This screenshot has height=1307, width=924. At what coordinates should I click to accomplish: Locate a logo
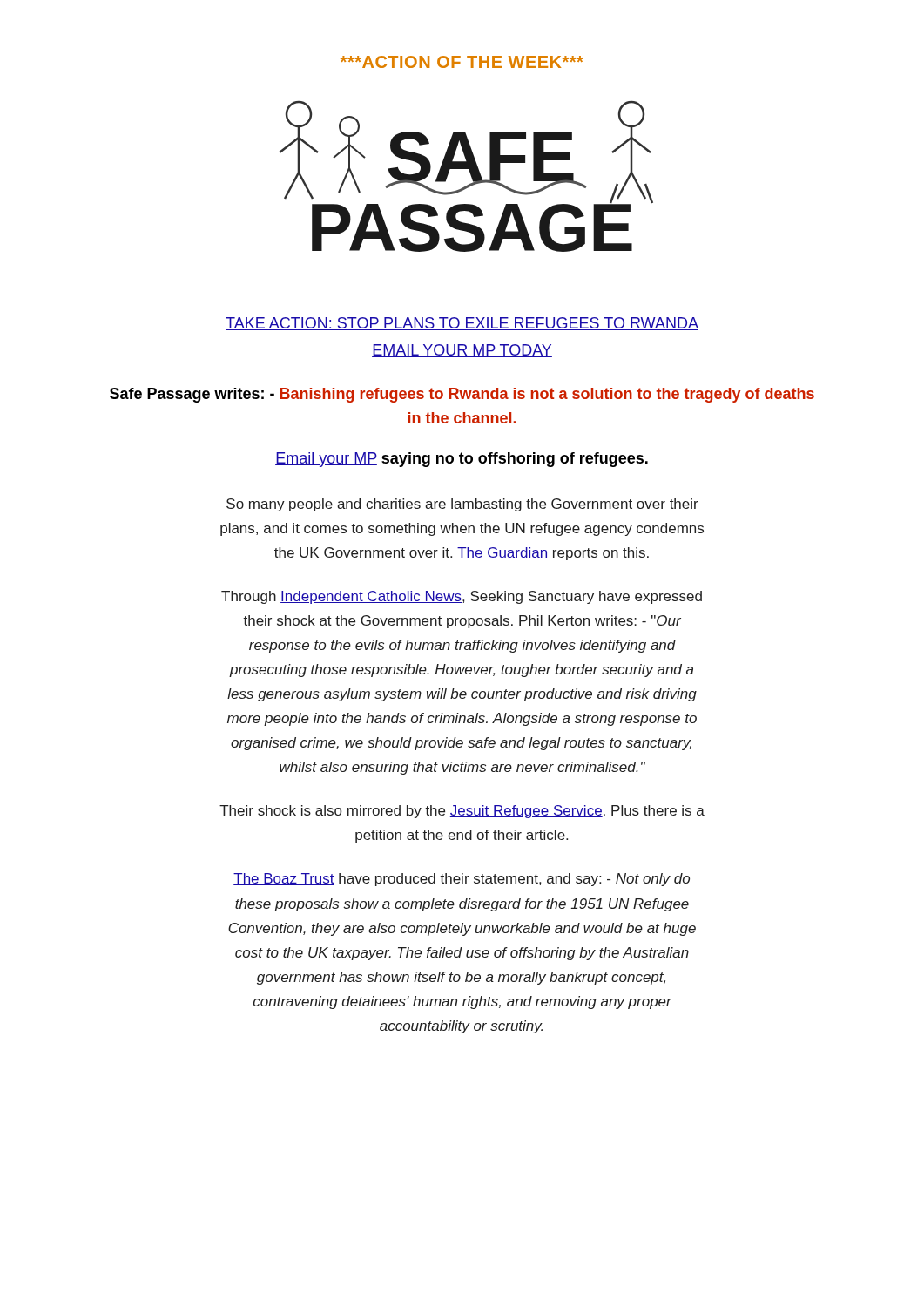click(x=462, y=179)
